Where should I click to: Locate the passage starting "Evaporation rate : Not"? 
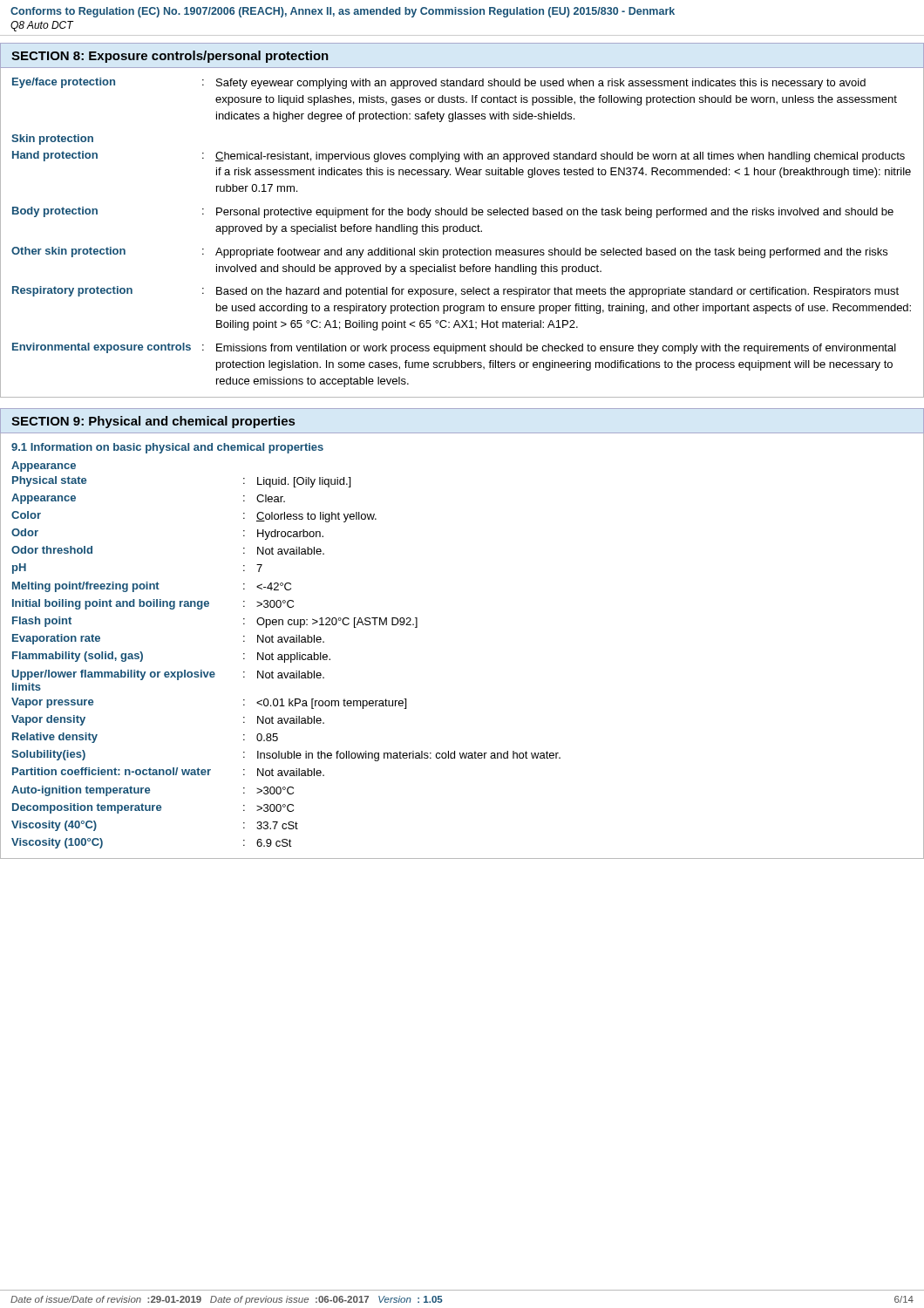[x=54, y=639]
